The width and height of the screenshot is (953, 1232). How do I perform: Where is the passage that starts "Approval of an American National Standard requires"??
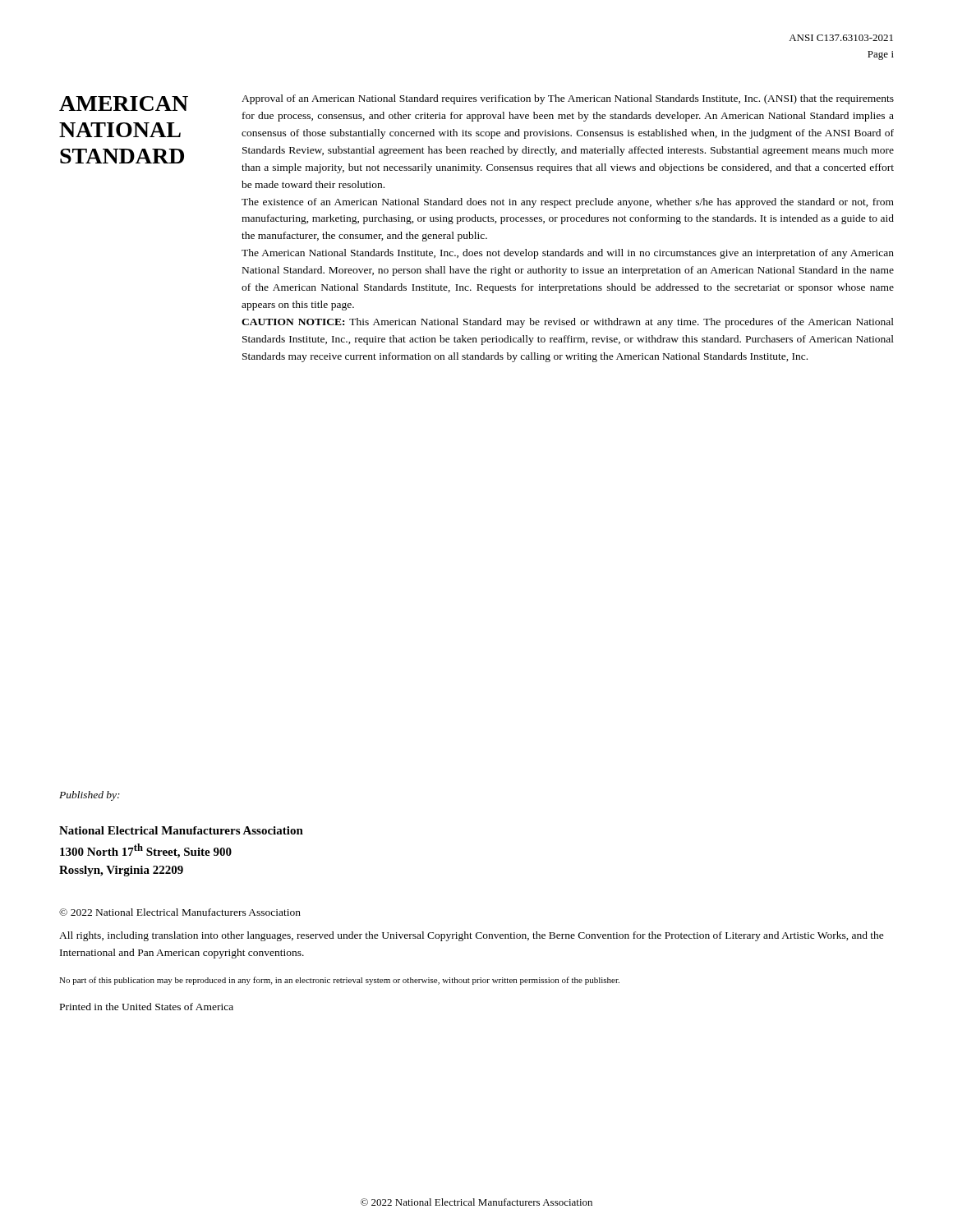point(568,142)
